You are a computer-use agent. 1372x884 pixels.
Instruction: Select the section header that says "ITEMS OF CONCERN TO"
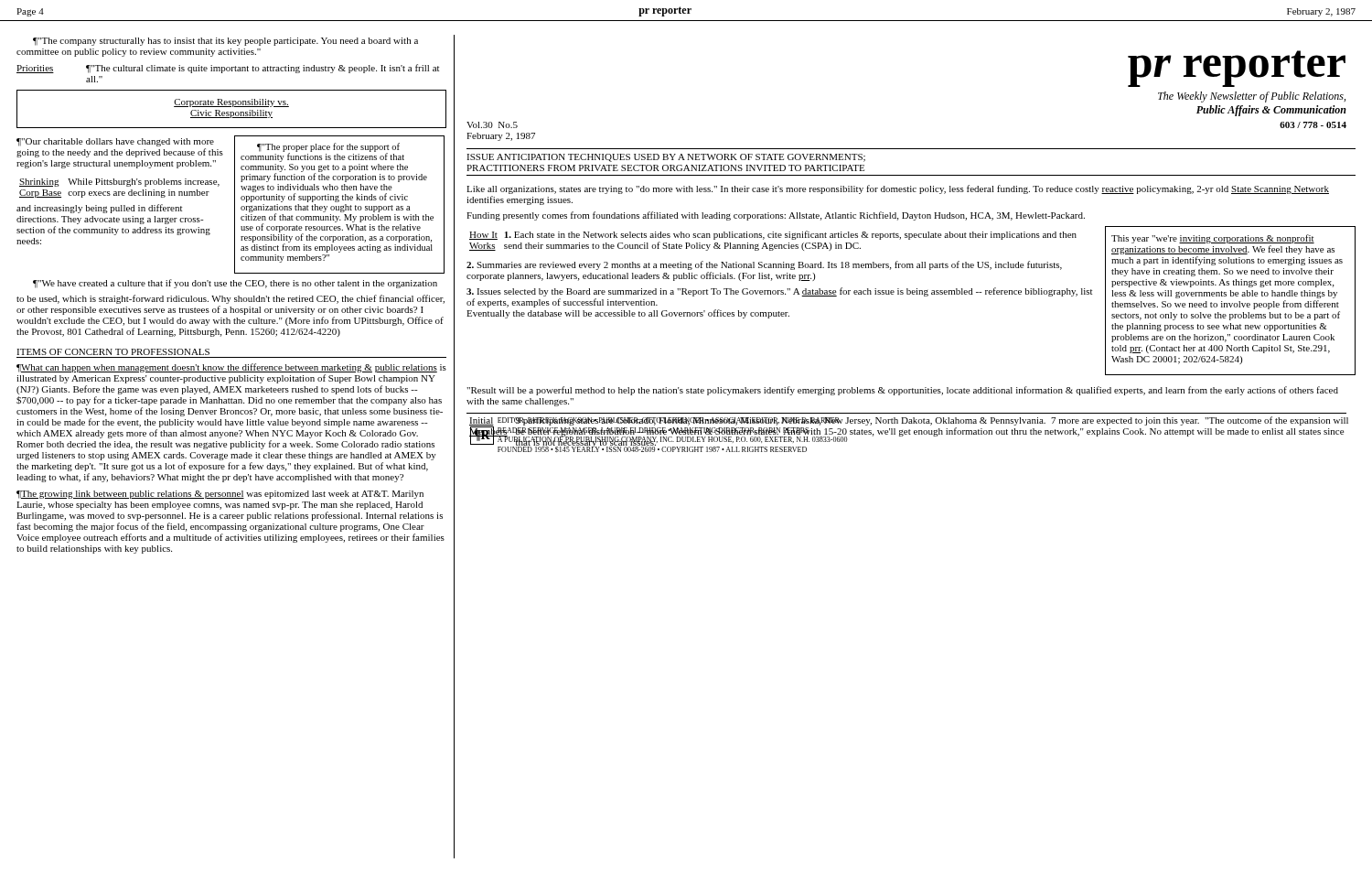click(x=113, y=351)
